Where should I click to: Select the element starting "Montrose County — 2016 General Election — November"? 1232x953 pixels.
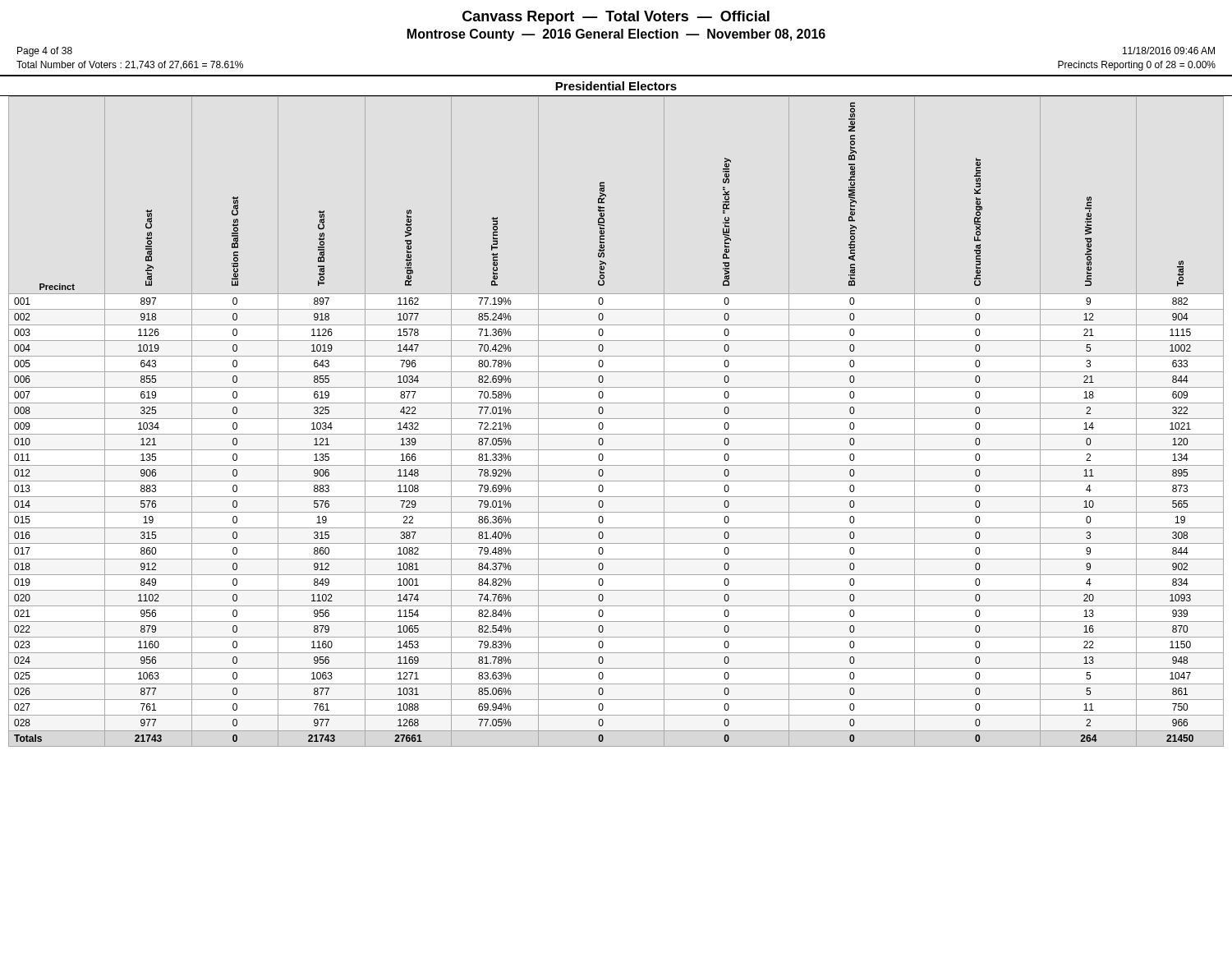click(616, 34)
